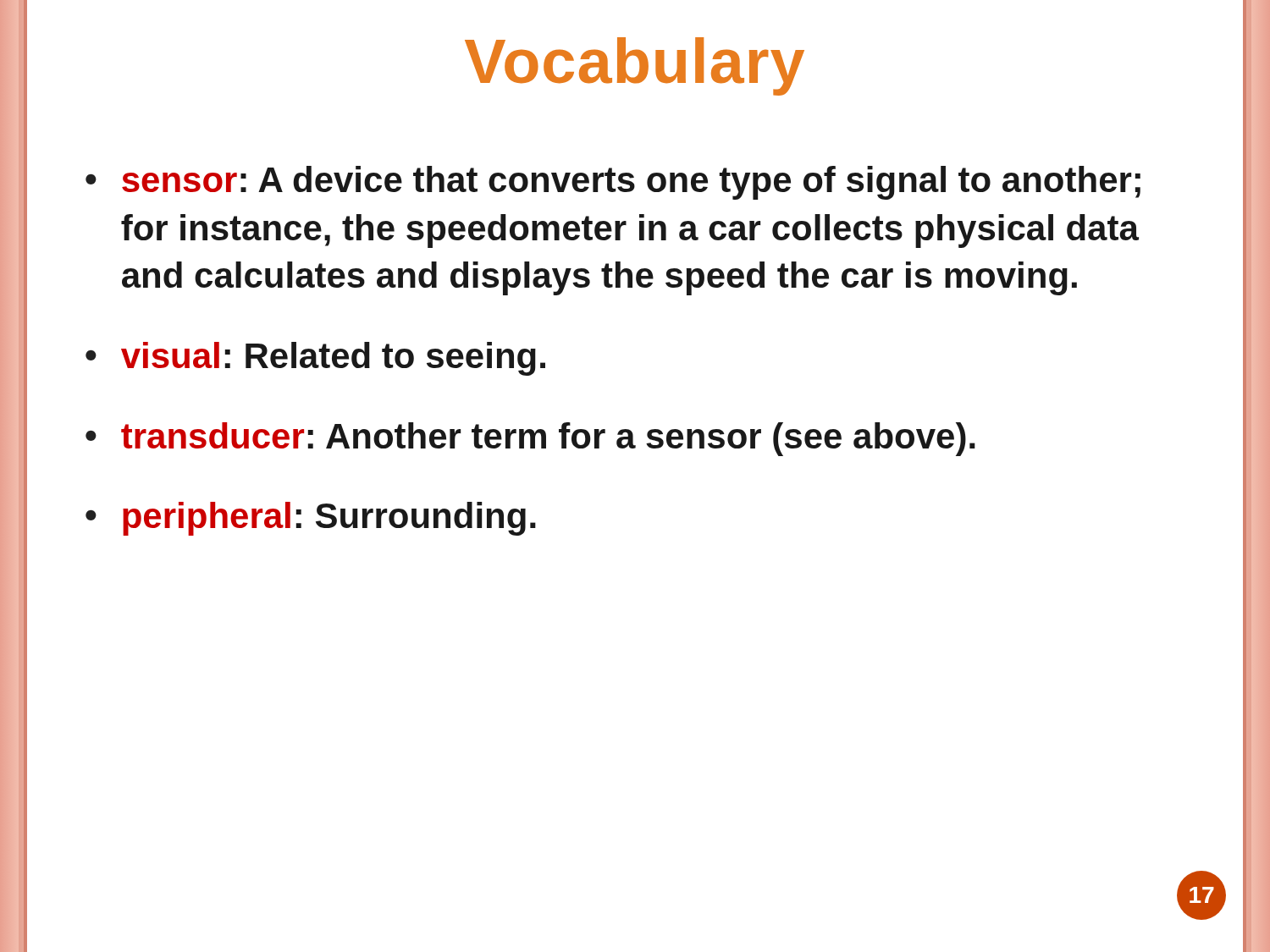Viewport: 1270px width, 952px height.
Task: Select the title
Action: (635, 61)
